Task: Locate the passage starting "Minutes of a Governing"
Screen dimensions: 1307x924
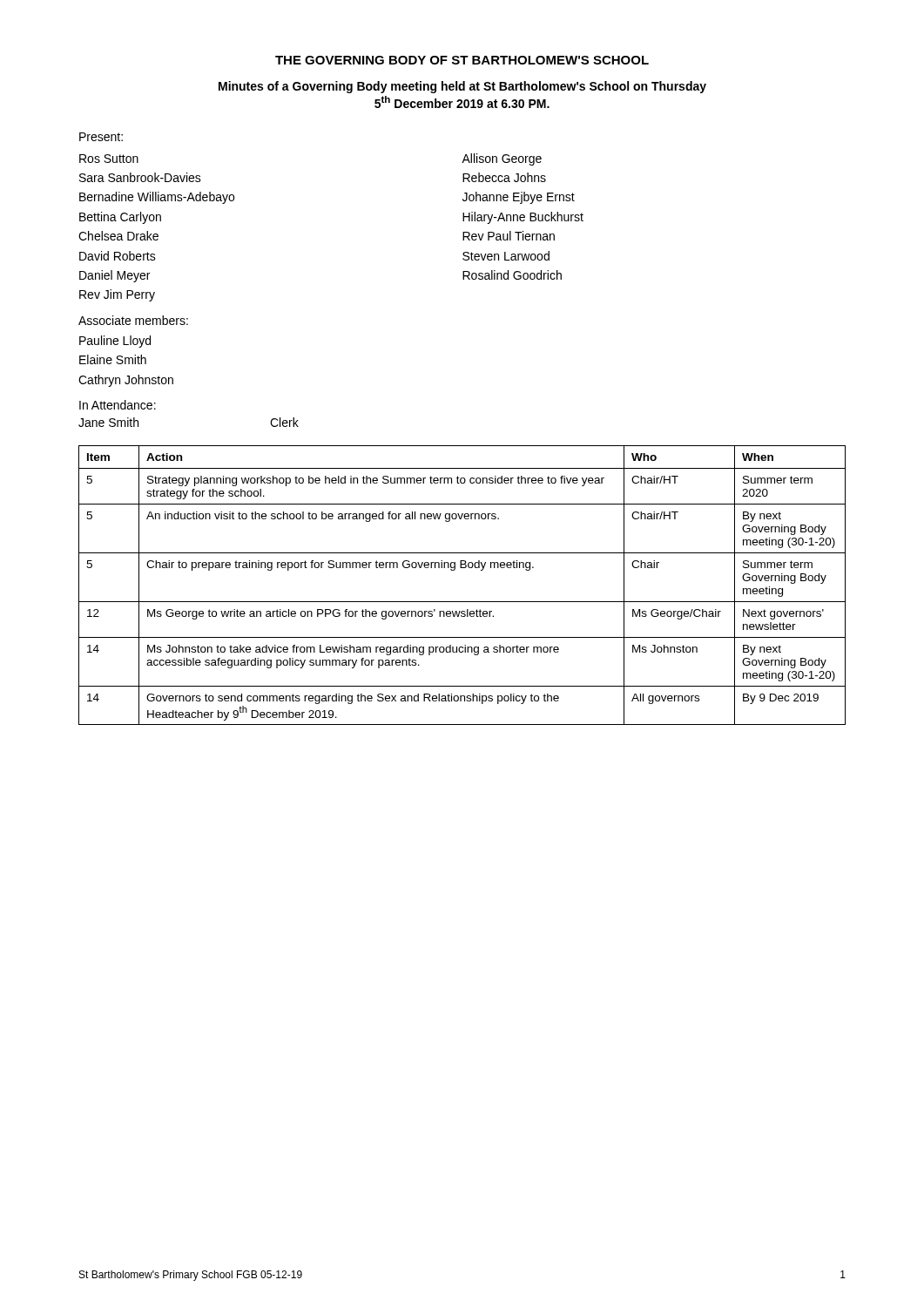Action: tap(462, 95)
